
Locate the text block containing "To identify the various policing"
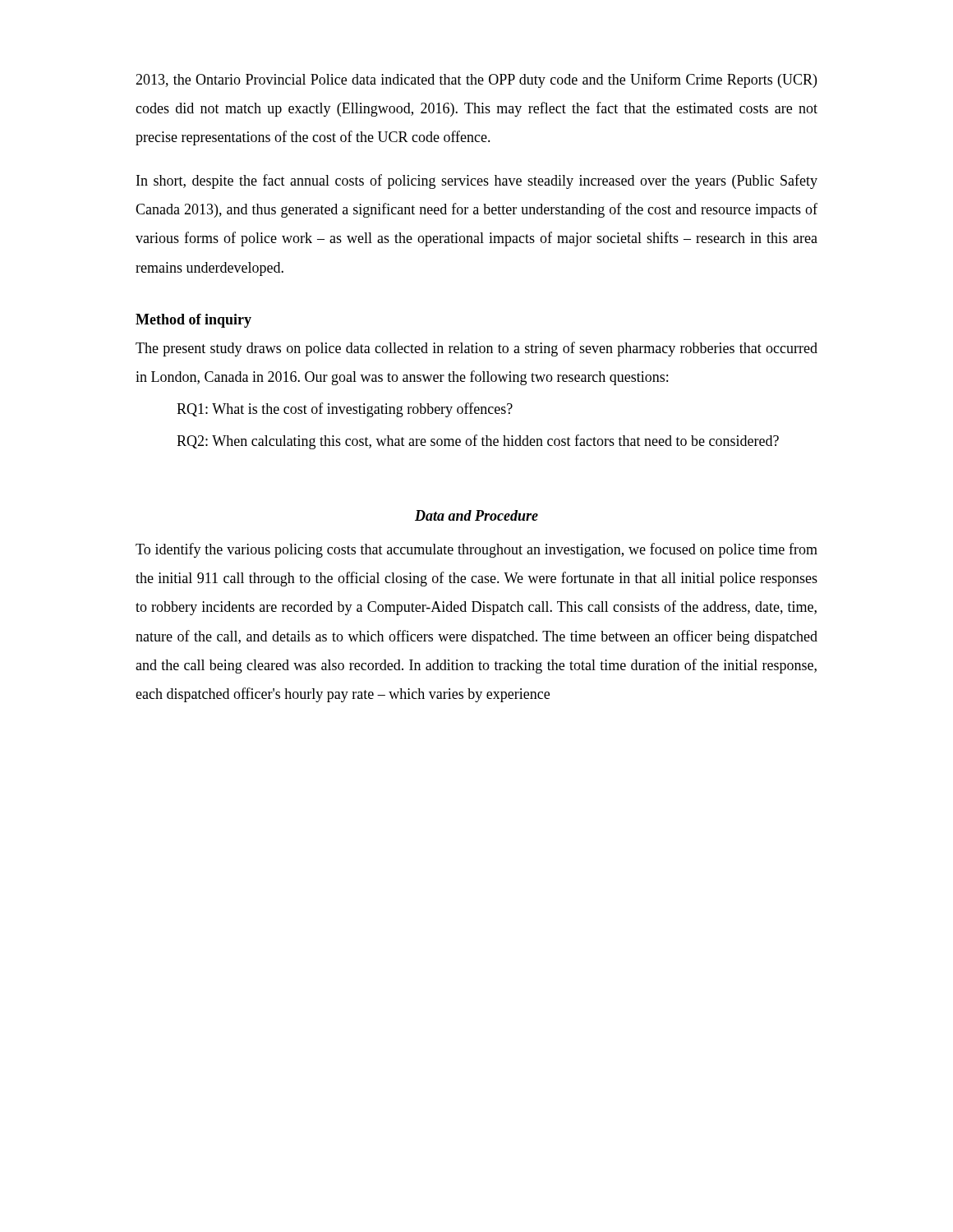(x=476, y=622)
